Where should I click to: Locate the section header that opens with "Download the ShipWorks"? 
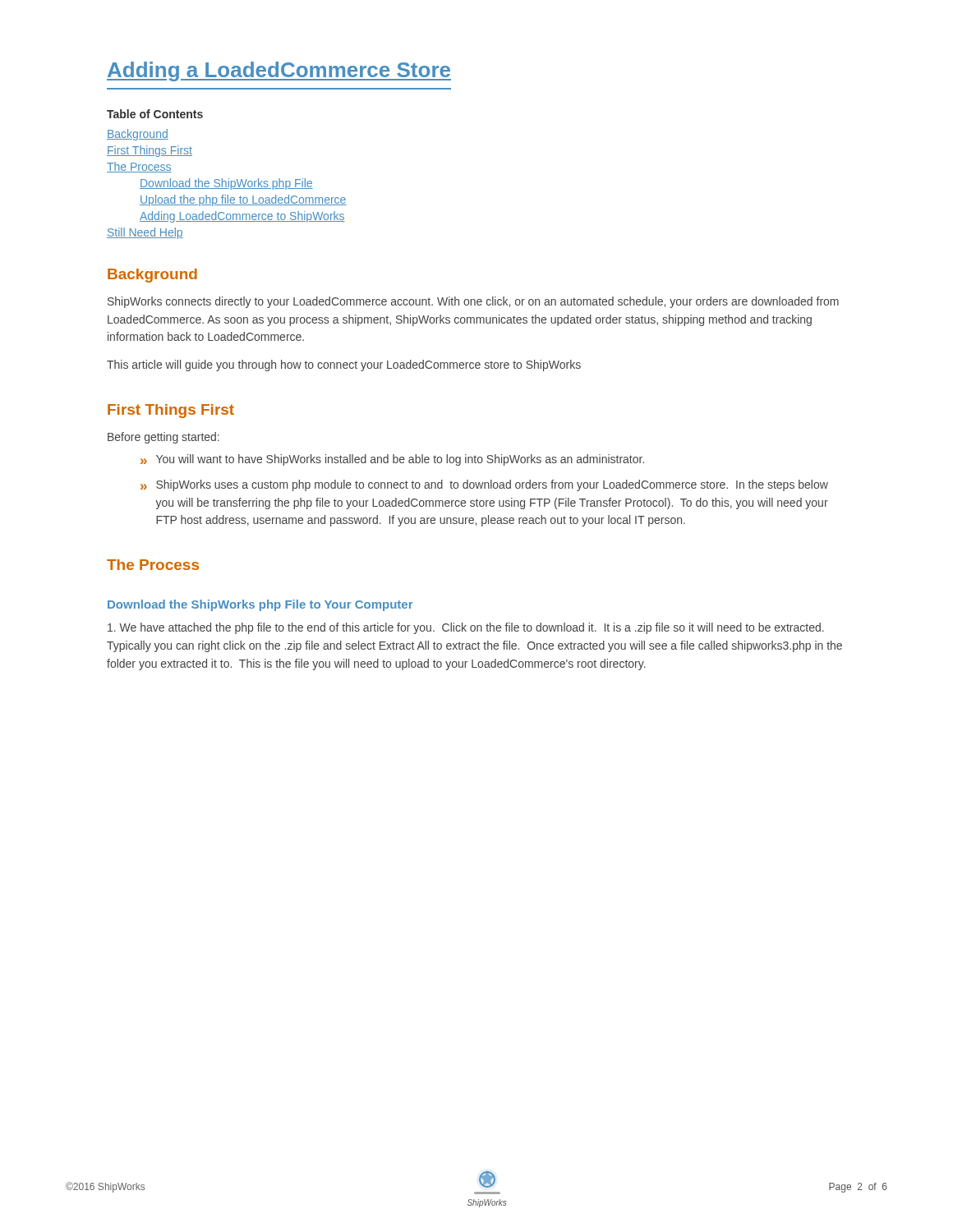[x=260, y=605]
